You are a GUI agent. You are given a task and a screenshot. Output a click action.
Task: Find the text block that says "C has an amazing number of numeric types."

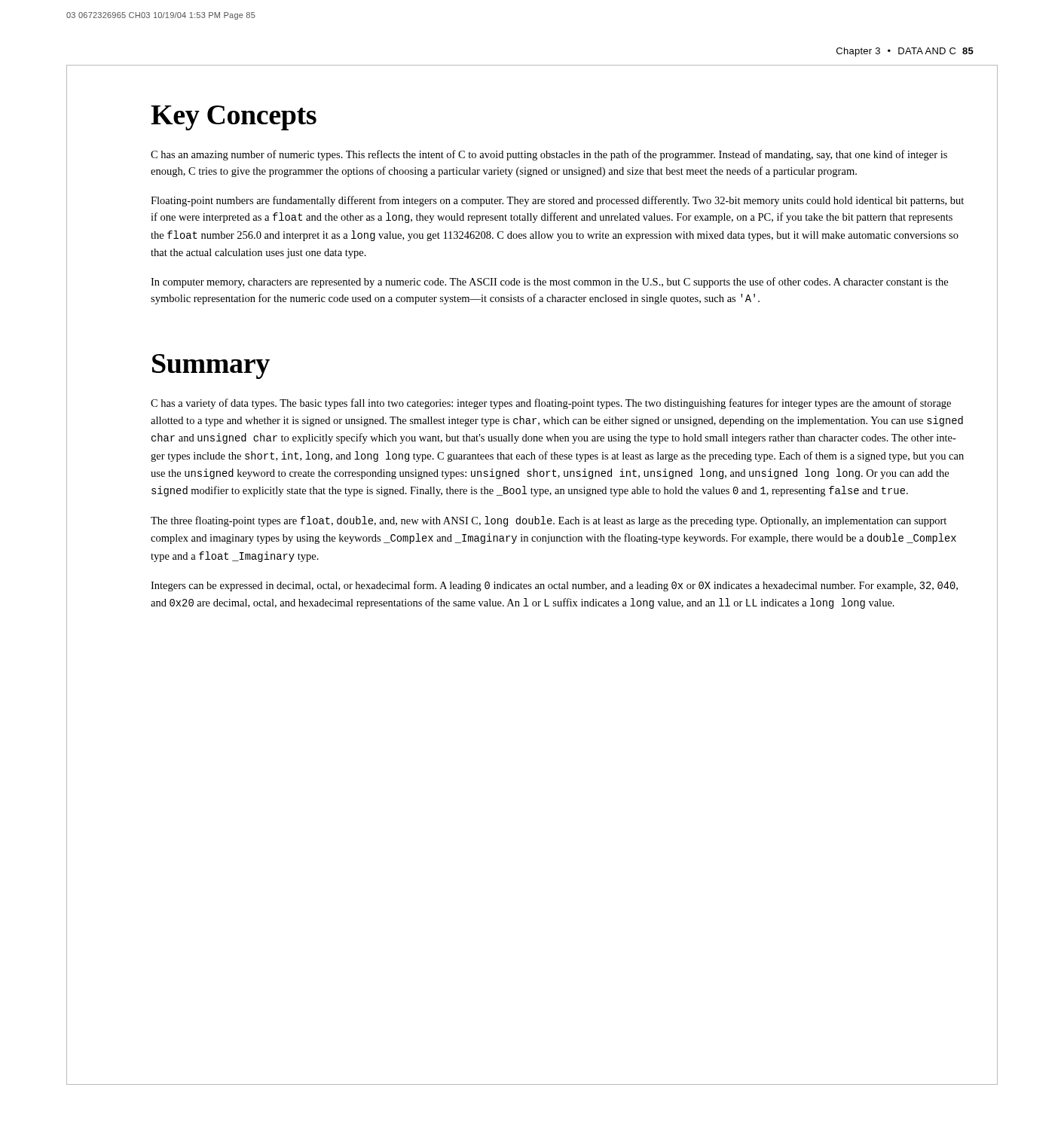(549, 163)
